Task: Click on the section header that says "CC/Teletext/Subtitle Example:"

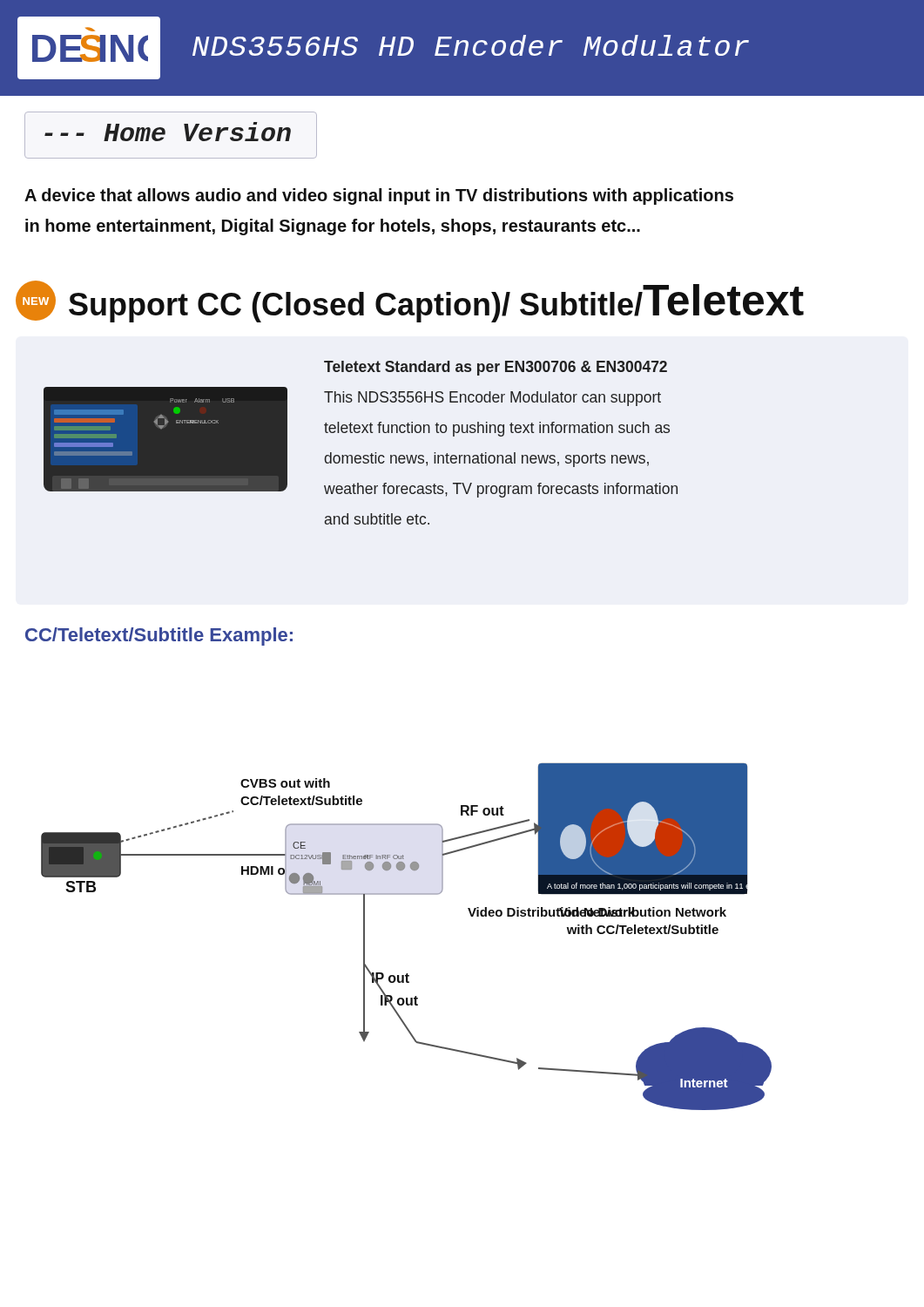Action: click(x=159, y=635)
